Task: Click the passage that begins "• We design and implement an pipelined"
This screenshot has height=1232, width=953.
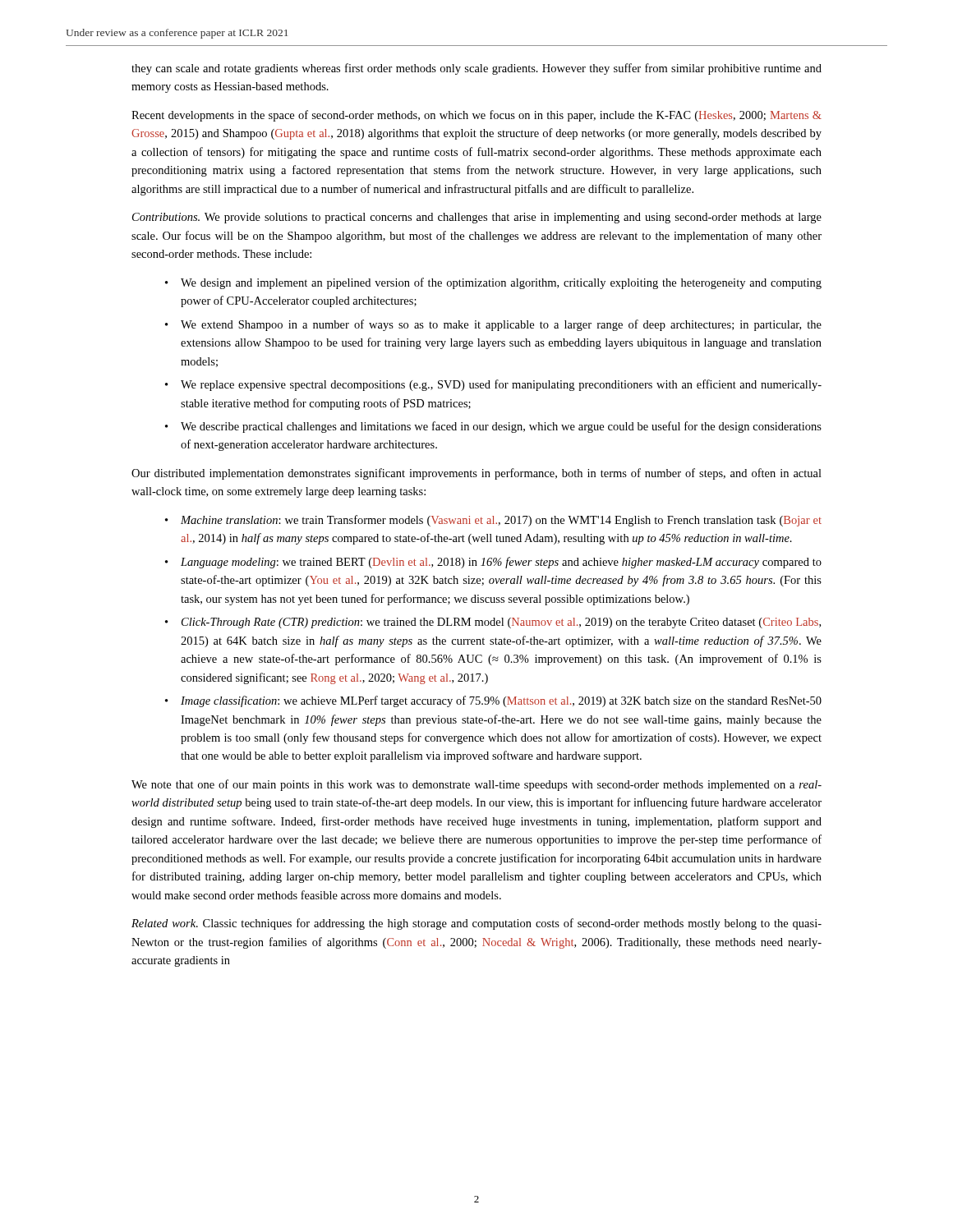Action: 493,292
